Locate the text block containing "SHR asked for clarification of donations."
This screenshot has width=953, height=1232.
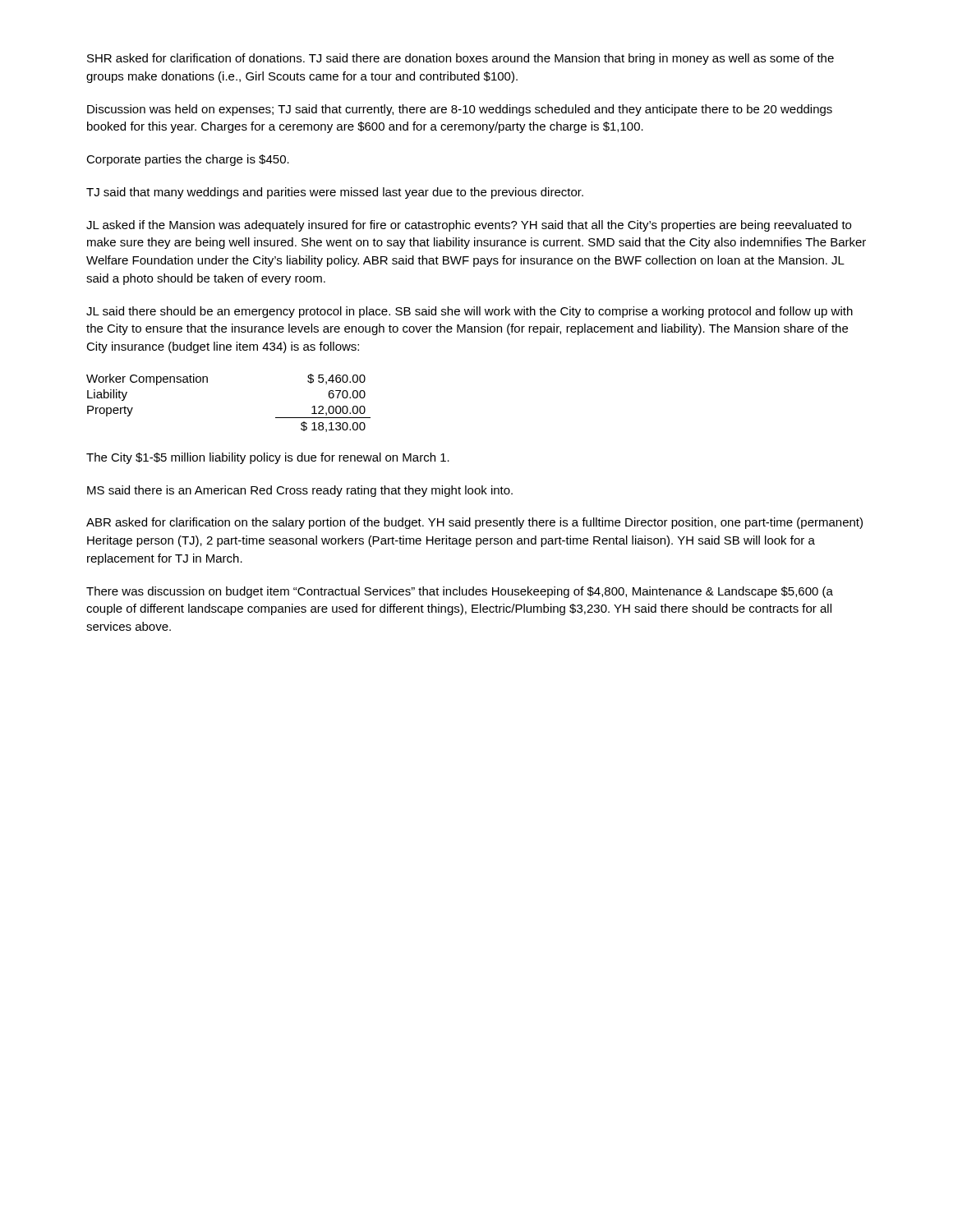coord(460,67)
